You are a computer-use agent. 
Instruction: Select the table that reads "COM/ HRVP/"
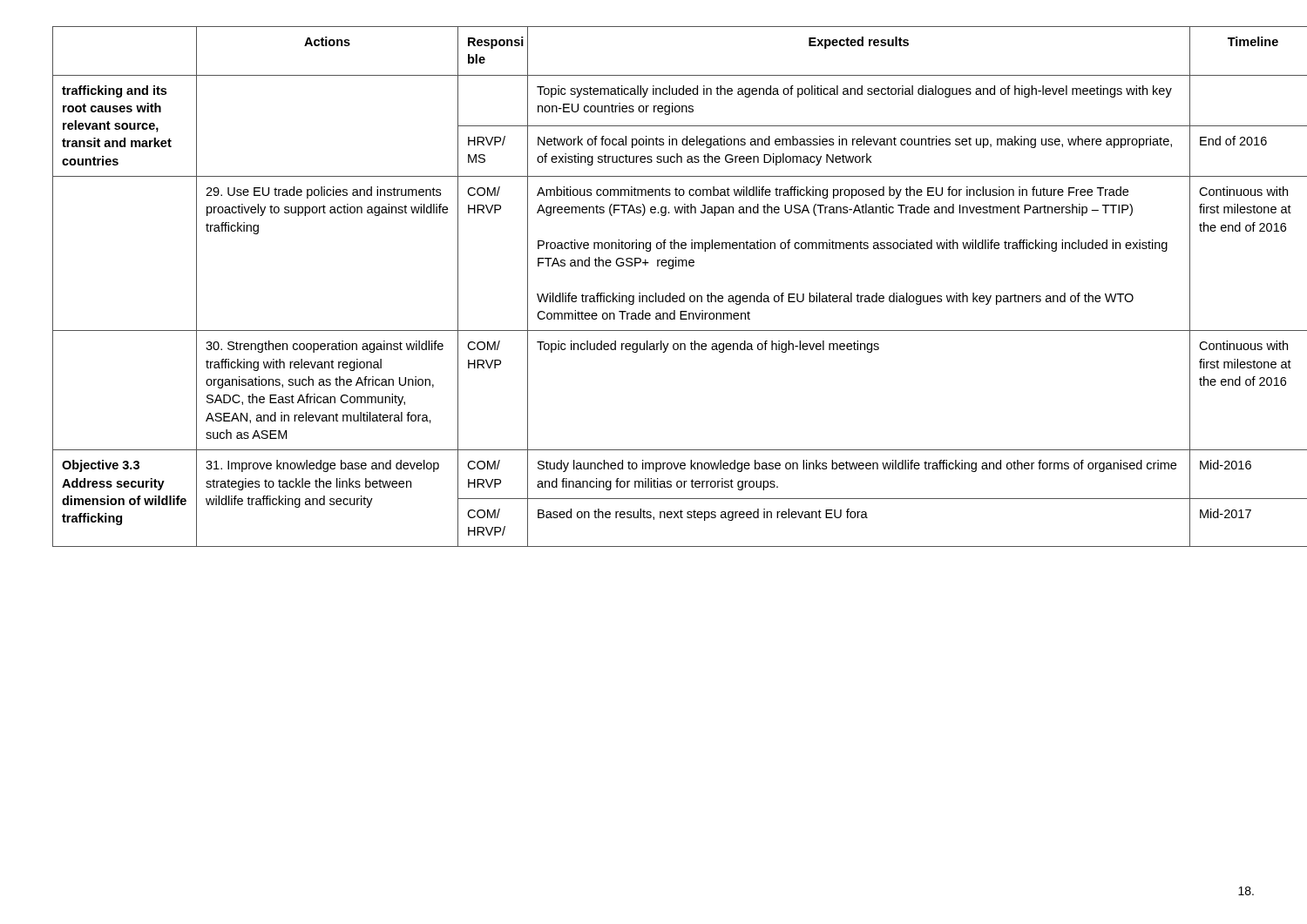coord(654,287)
